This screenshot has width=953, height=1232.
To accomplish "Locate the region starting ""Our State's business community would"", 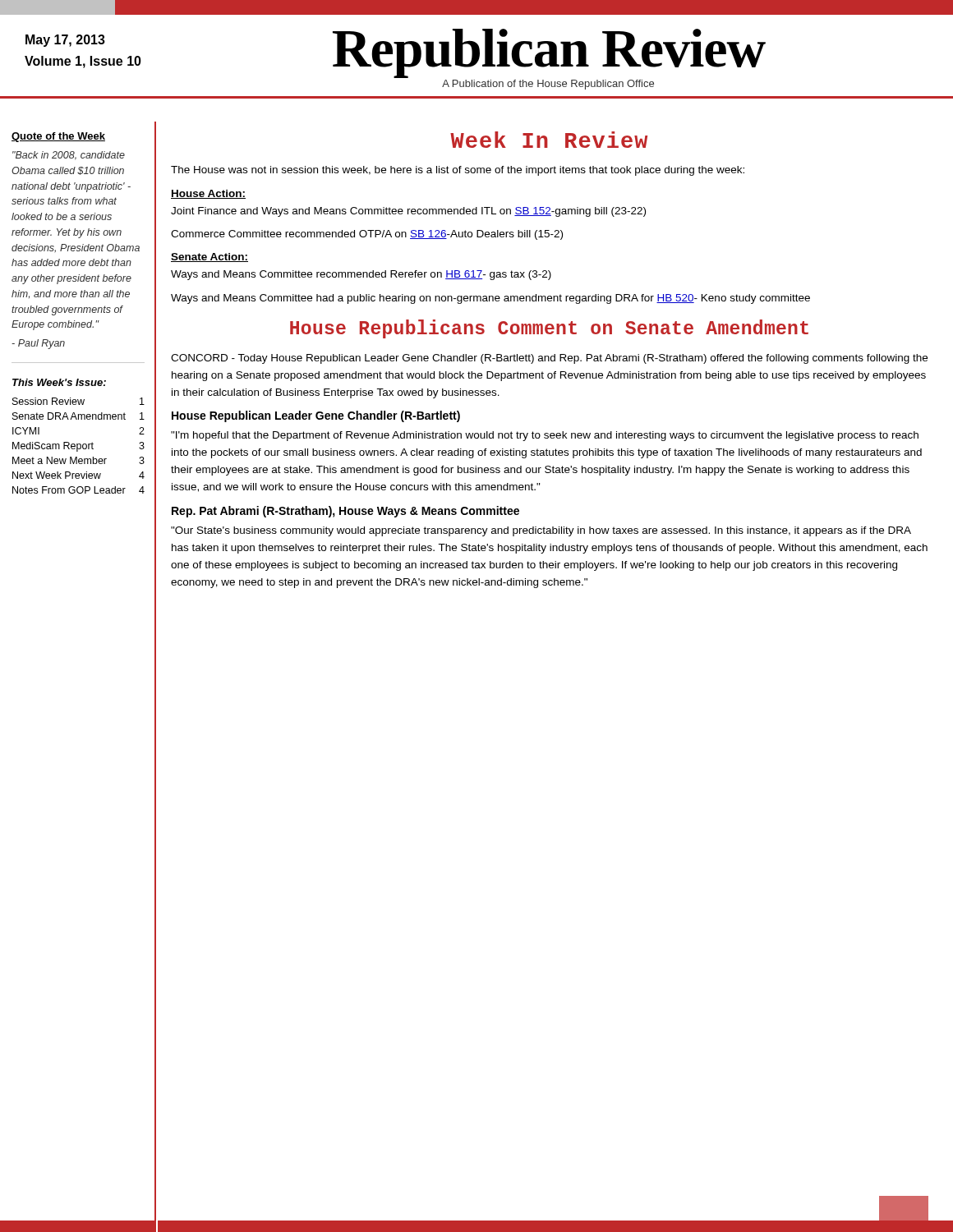I will 549,556.
